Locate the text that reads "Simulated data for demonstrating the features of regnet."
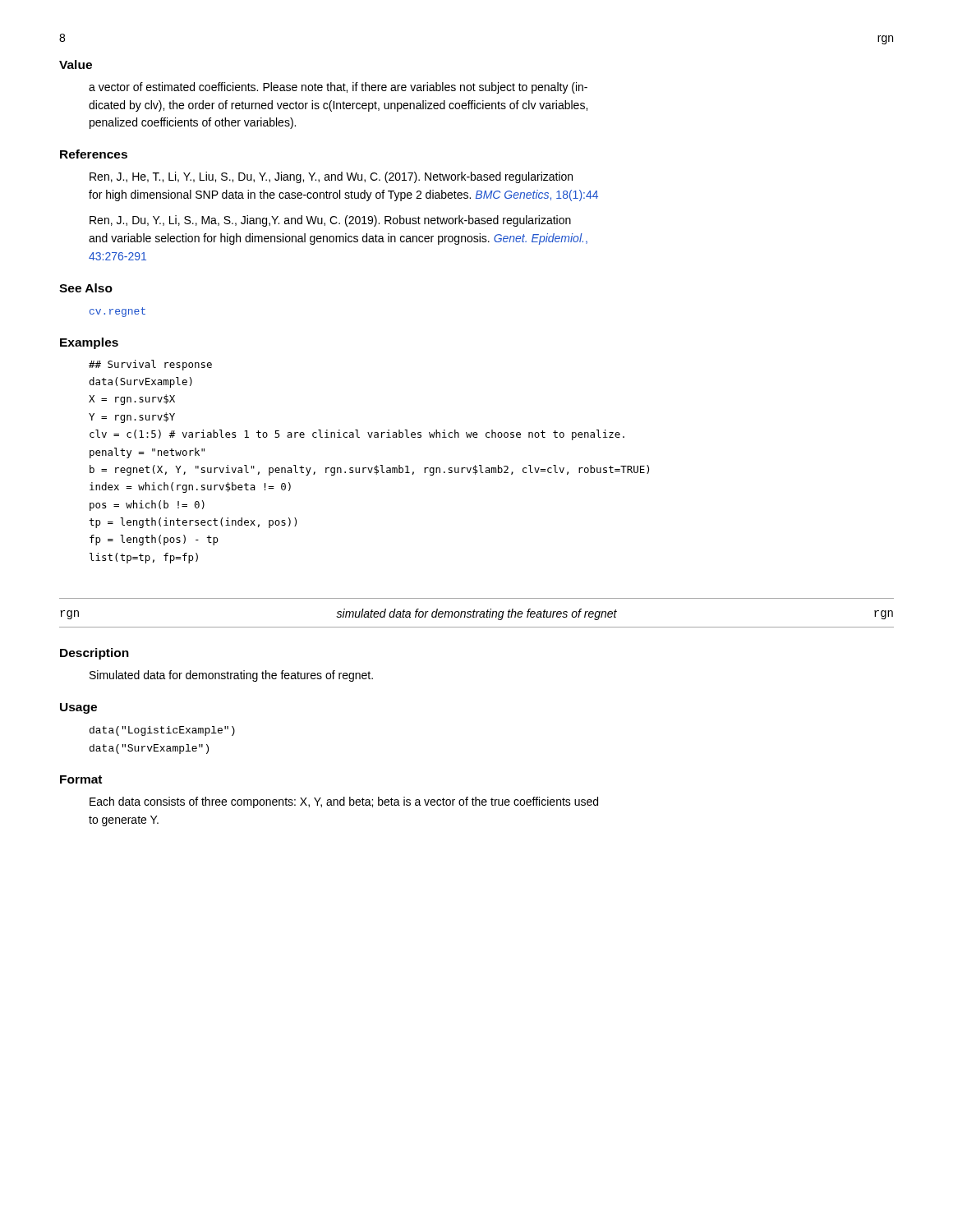Screen dimensions: 1232x953 point(231,675)
